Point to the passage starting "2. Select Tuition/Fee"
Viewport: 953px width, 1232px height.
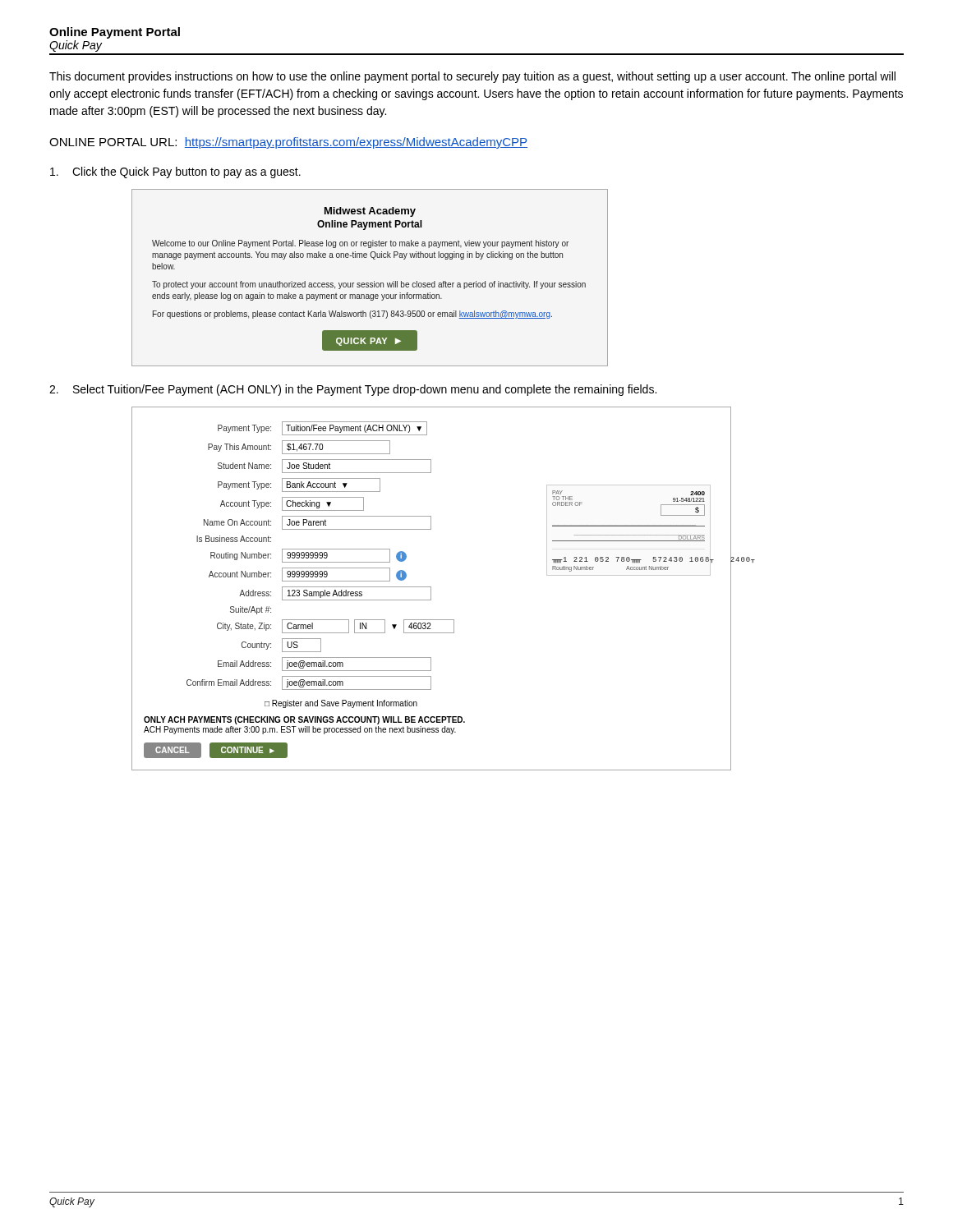476,390
